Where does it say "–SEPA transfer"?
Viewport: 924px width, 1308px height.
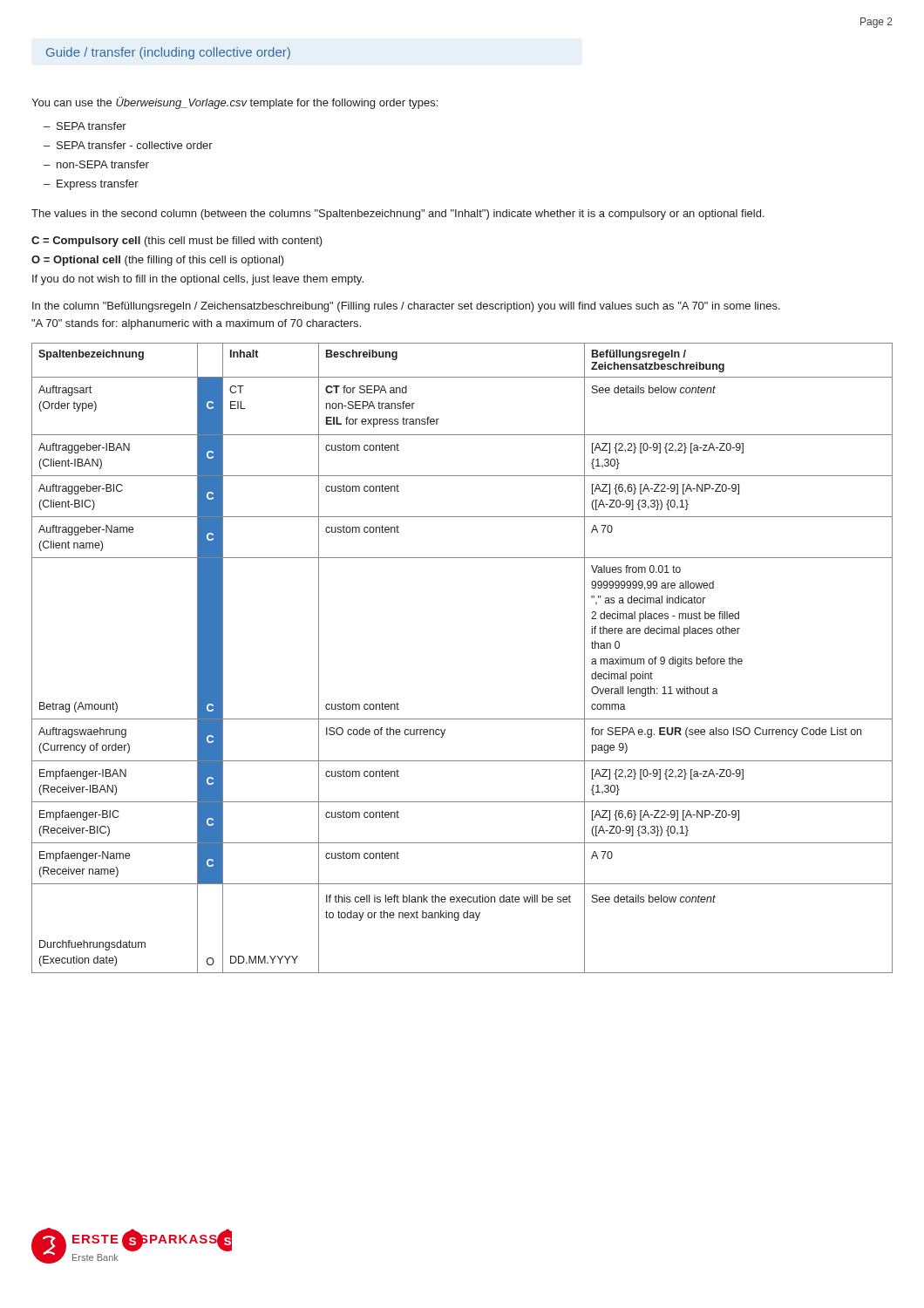coord(91,127)
